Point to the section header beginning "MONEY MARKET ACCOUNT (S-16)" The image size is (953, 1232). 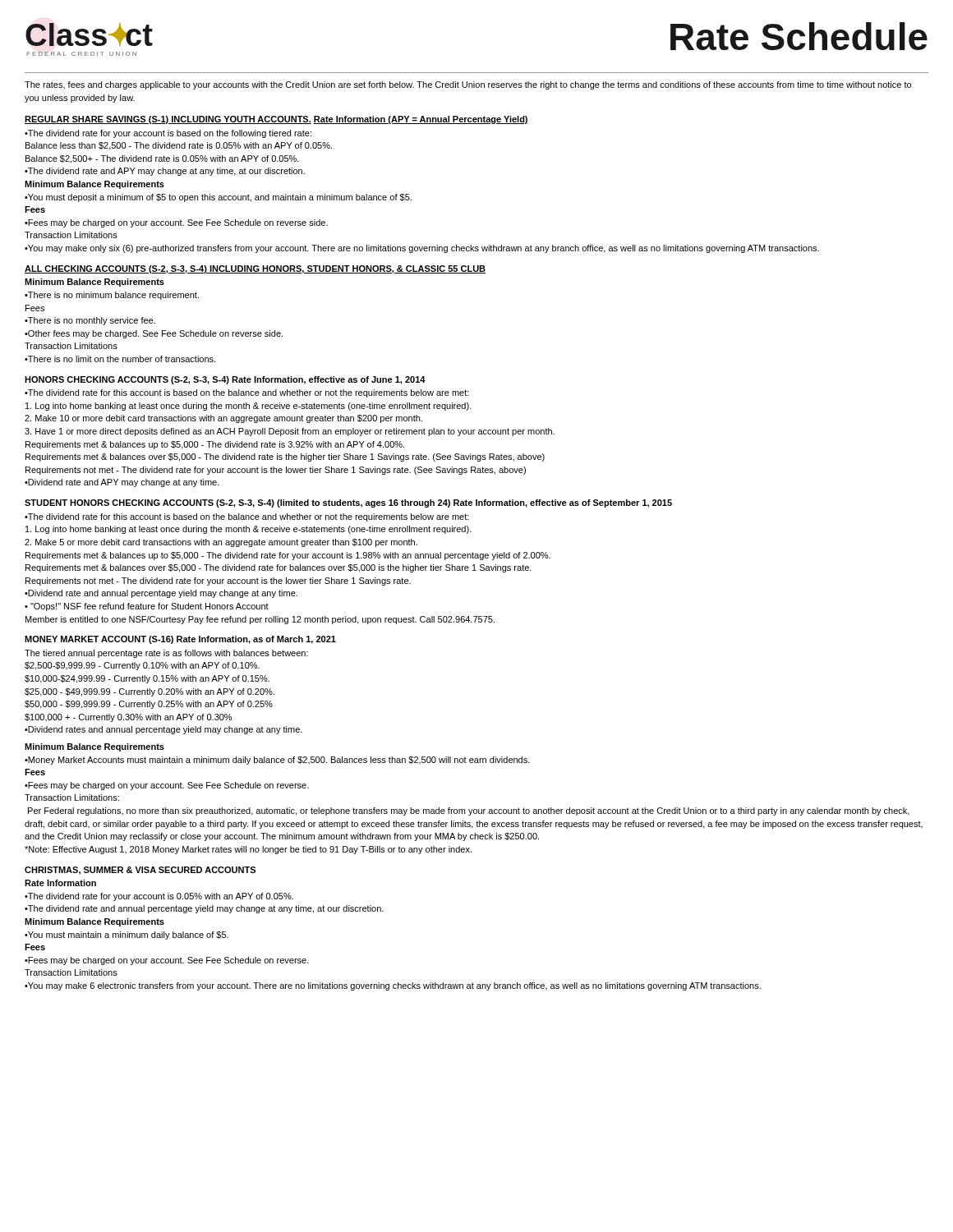(180, 639)
